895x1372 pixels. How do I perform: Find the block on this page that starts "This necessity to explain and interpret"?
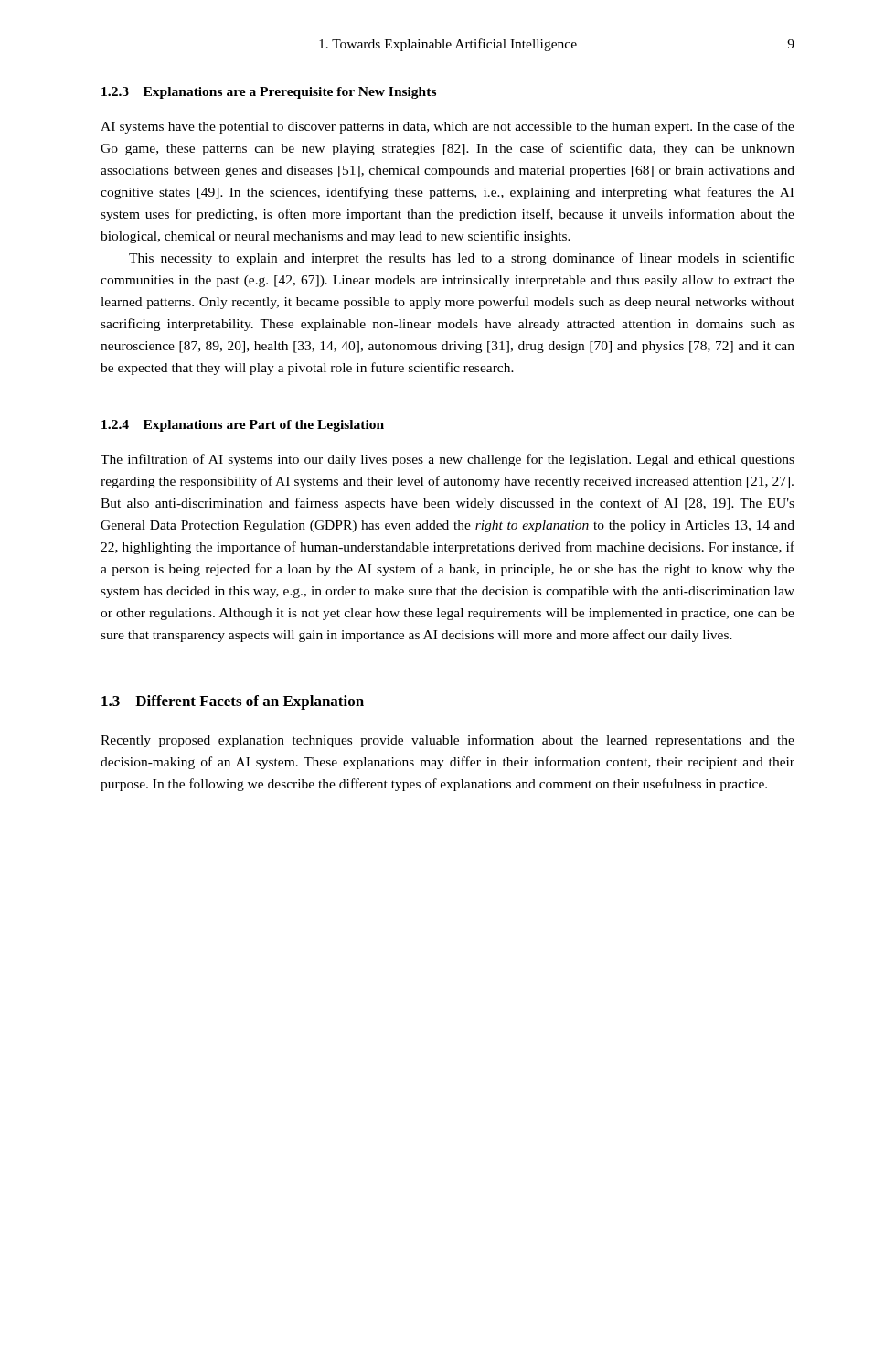pos(448,313)
